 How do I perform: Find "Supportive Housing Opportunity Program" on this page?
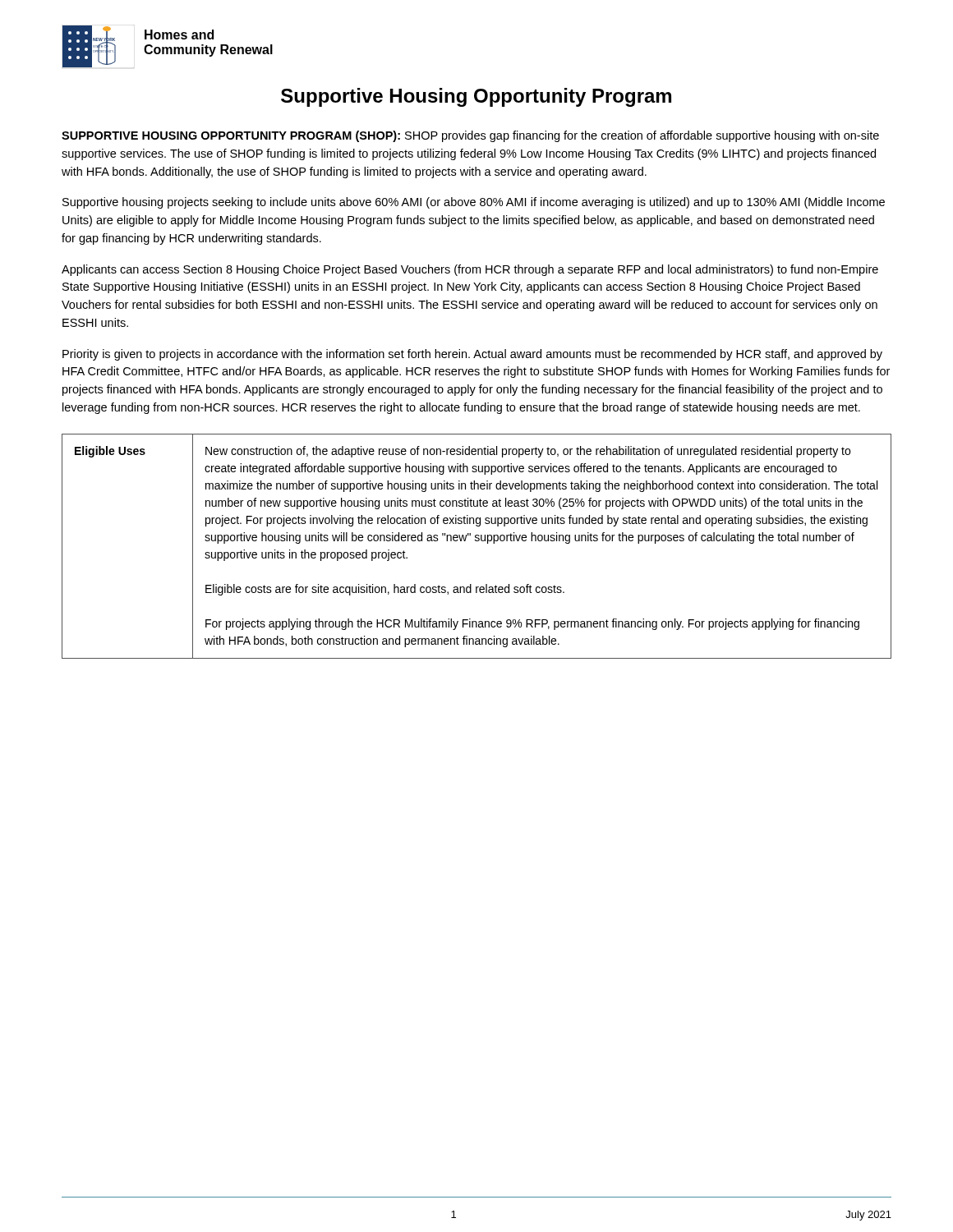(476, 96)
